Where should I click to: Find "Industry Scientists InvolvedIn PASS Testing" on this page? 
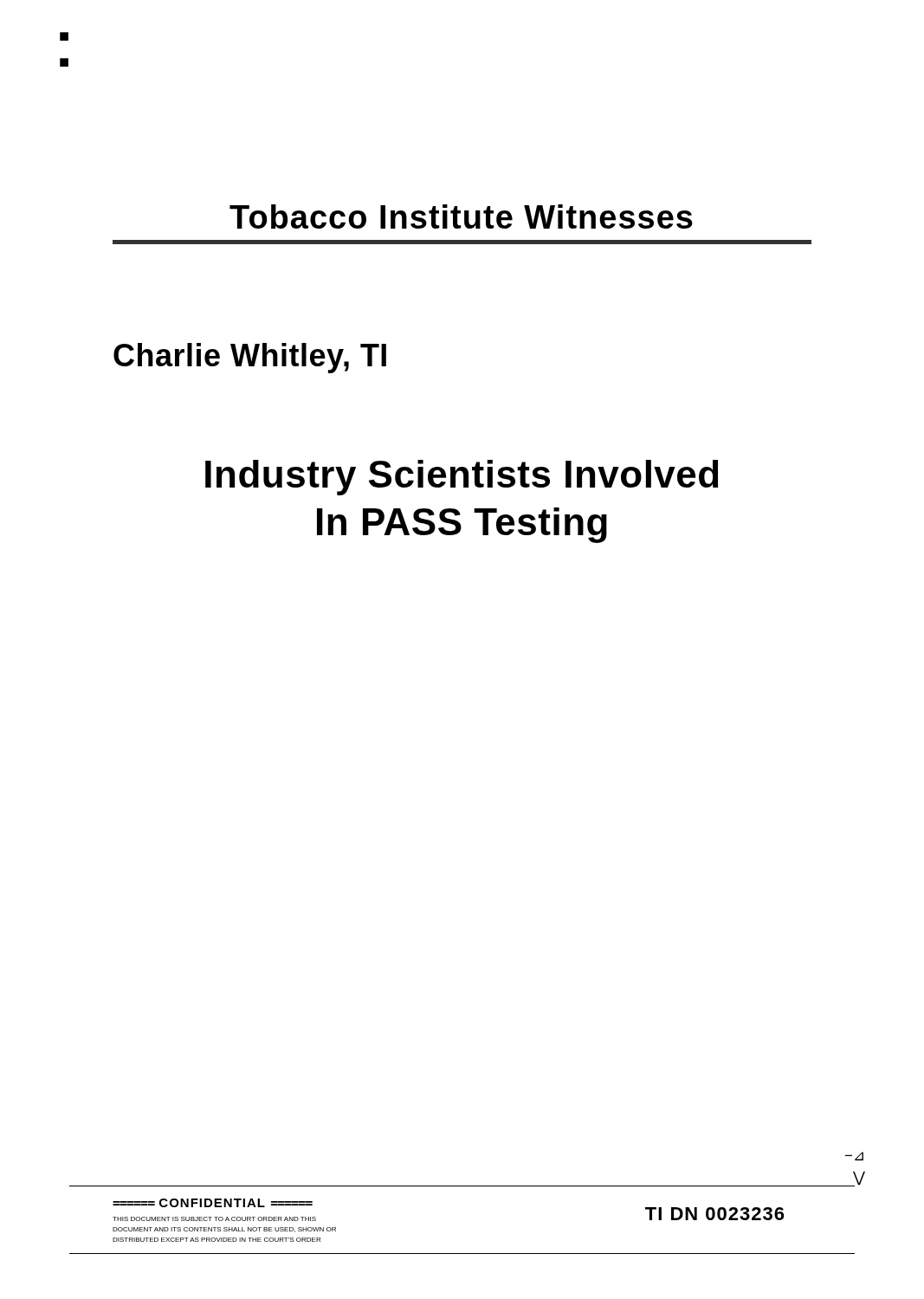point(462,498)
